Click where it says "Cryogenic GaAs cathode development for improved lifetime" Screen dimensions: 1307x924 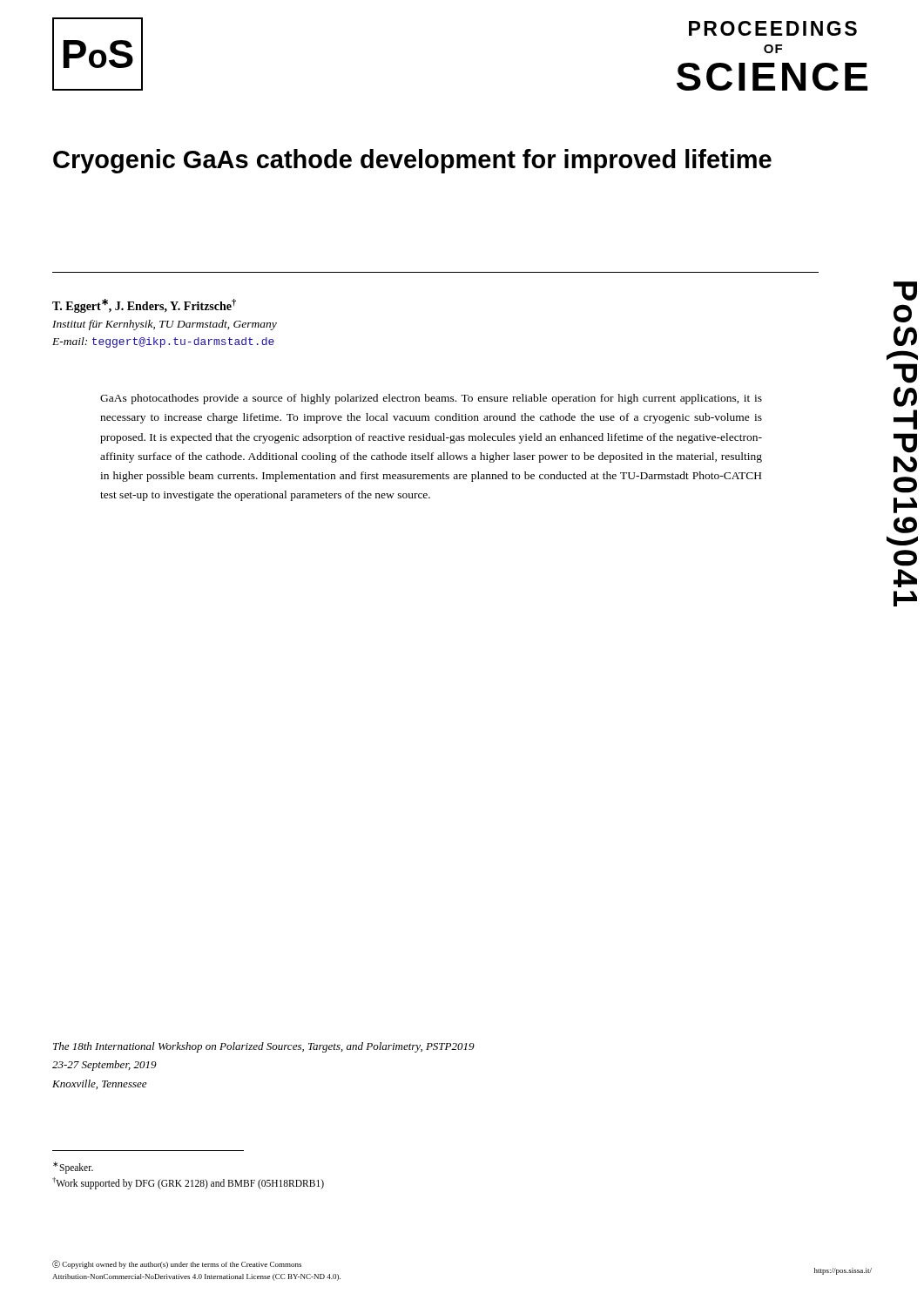click(x=412, y=159)
